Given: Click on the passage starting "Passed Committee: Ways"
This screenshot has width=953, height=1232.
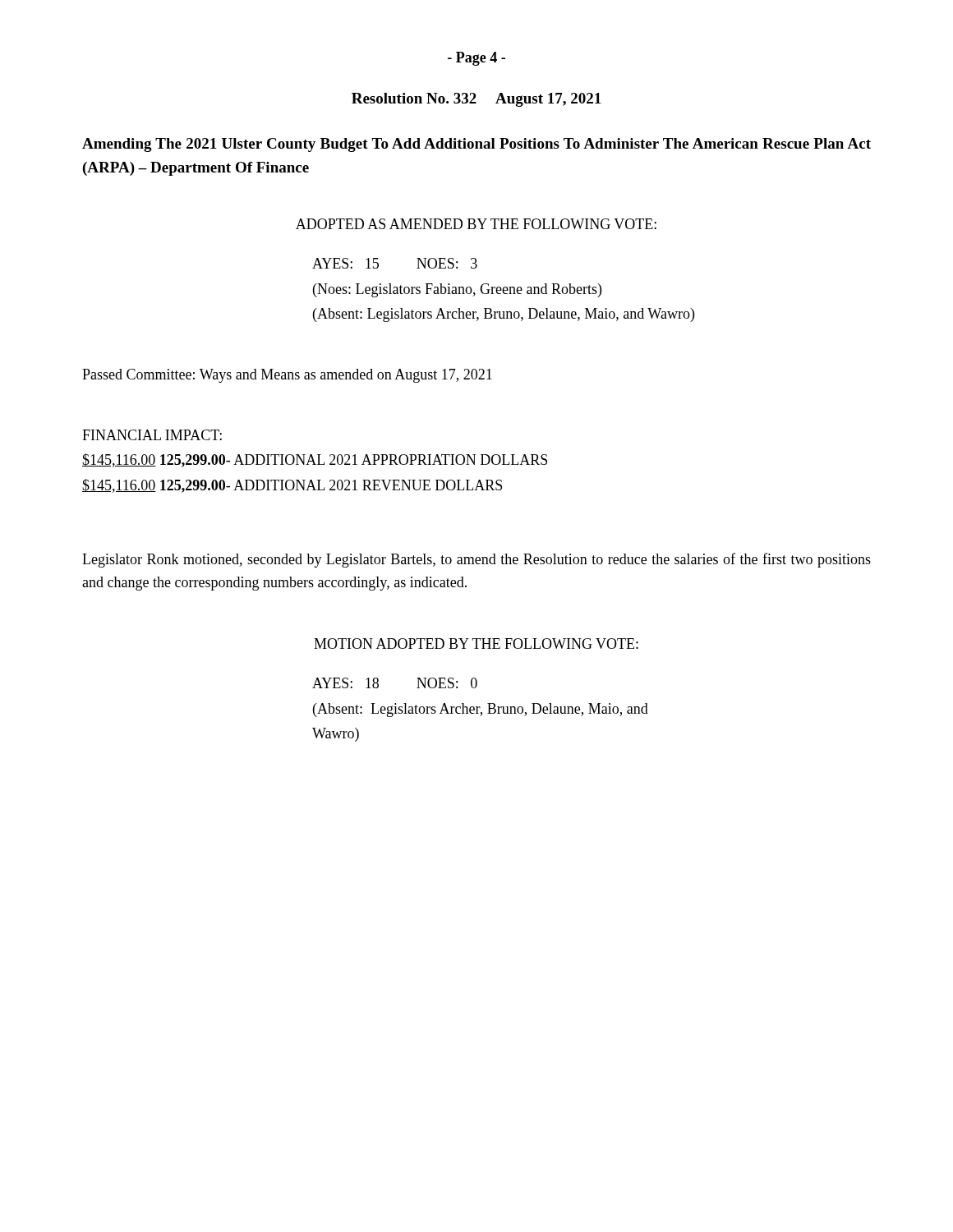Looking at the screenshot, I should click(287, 374).
